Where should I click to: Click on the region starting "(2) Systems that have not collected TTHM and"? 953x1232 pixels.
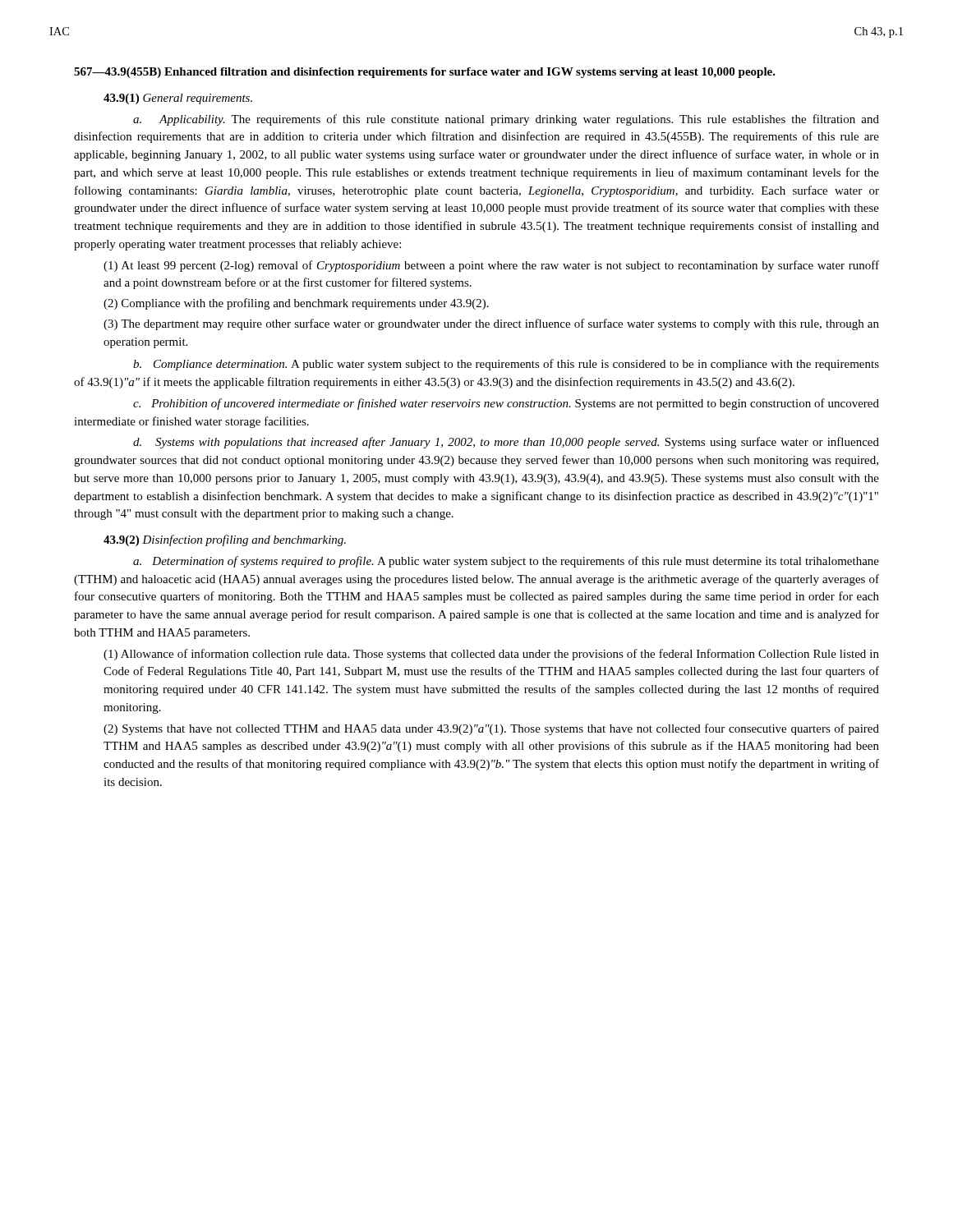click(491, 755)
